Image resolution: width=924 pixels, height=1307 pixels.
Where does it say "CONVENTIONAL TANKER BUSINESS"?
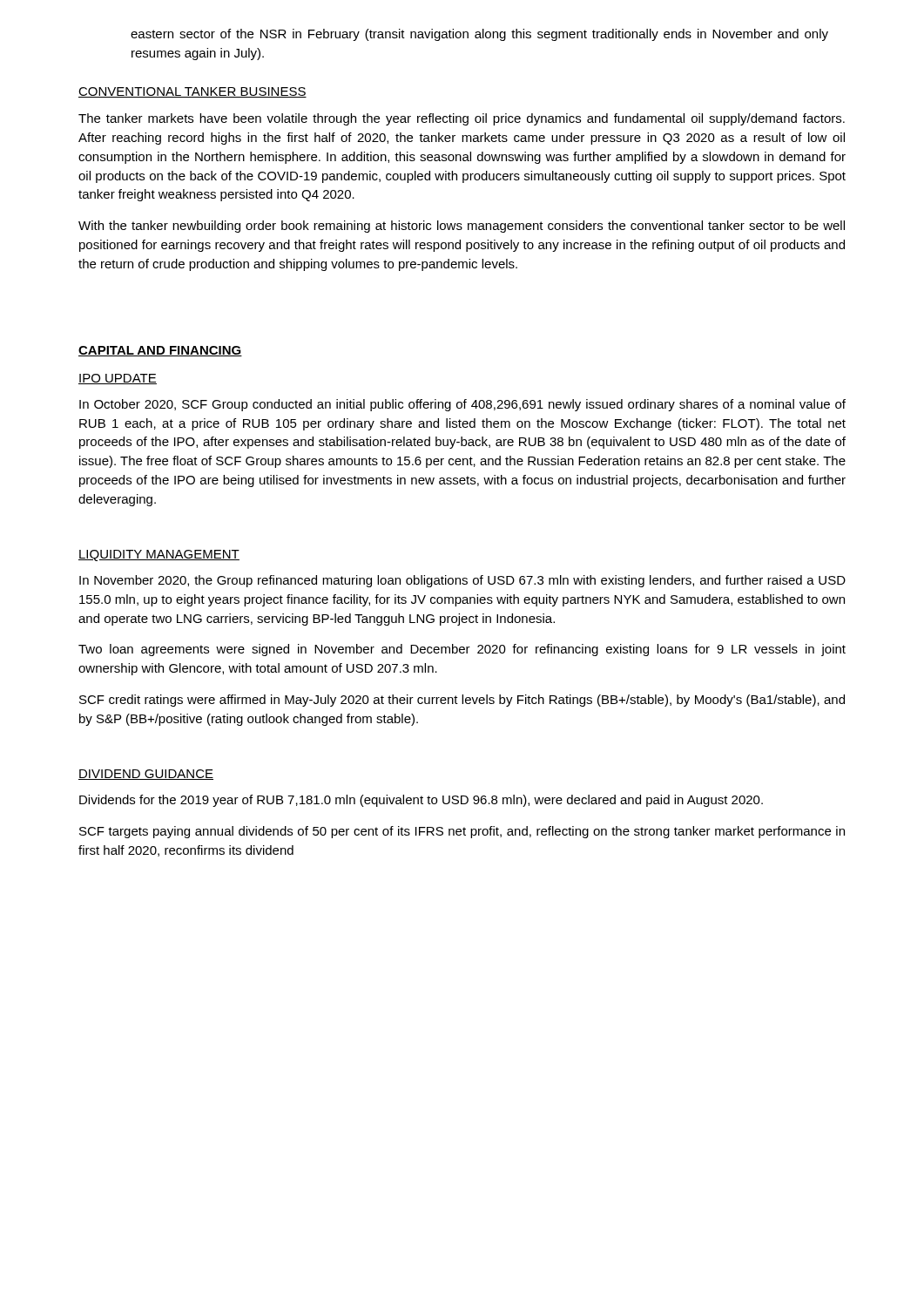192,91
